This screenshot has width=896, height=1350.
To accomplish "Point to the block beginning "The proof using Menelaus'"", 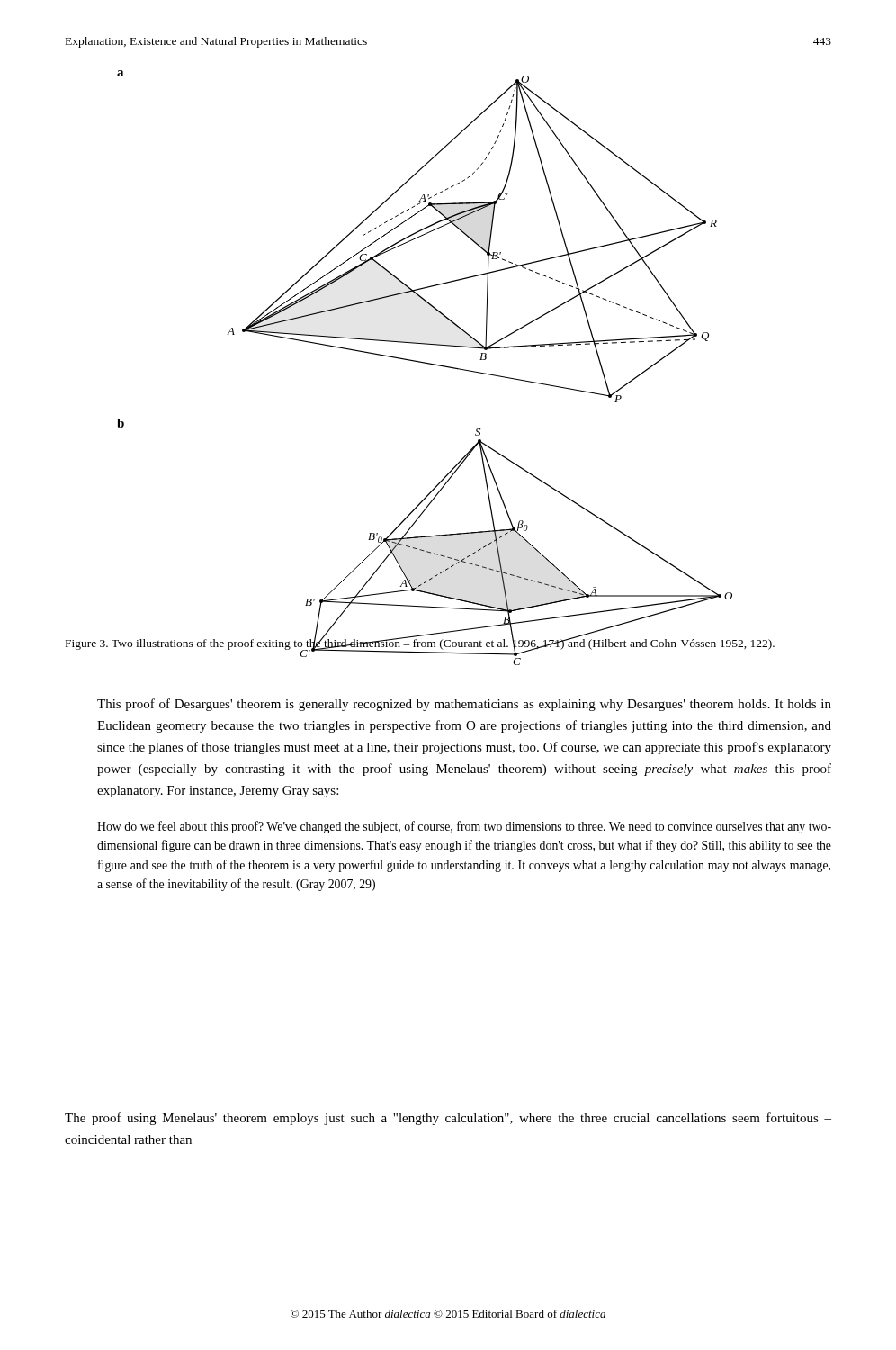I will [448, 1129].
